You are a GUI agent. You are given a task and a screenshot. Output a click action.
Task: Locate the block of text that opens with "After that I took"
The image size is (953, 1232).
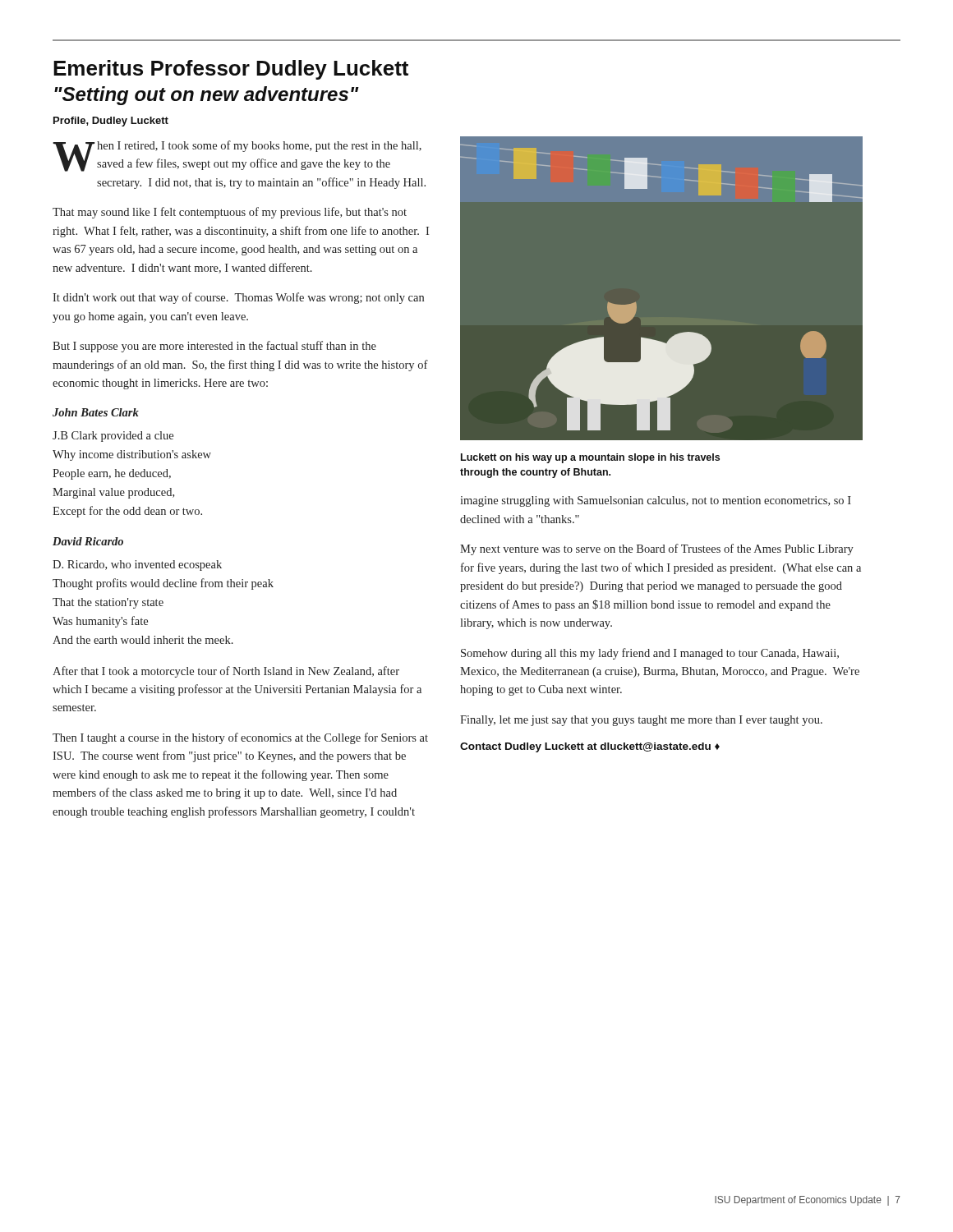[x=237, y=689]
